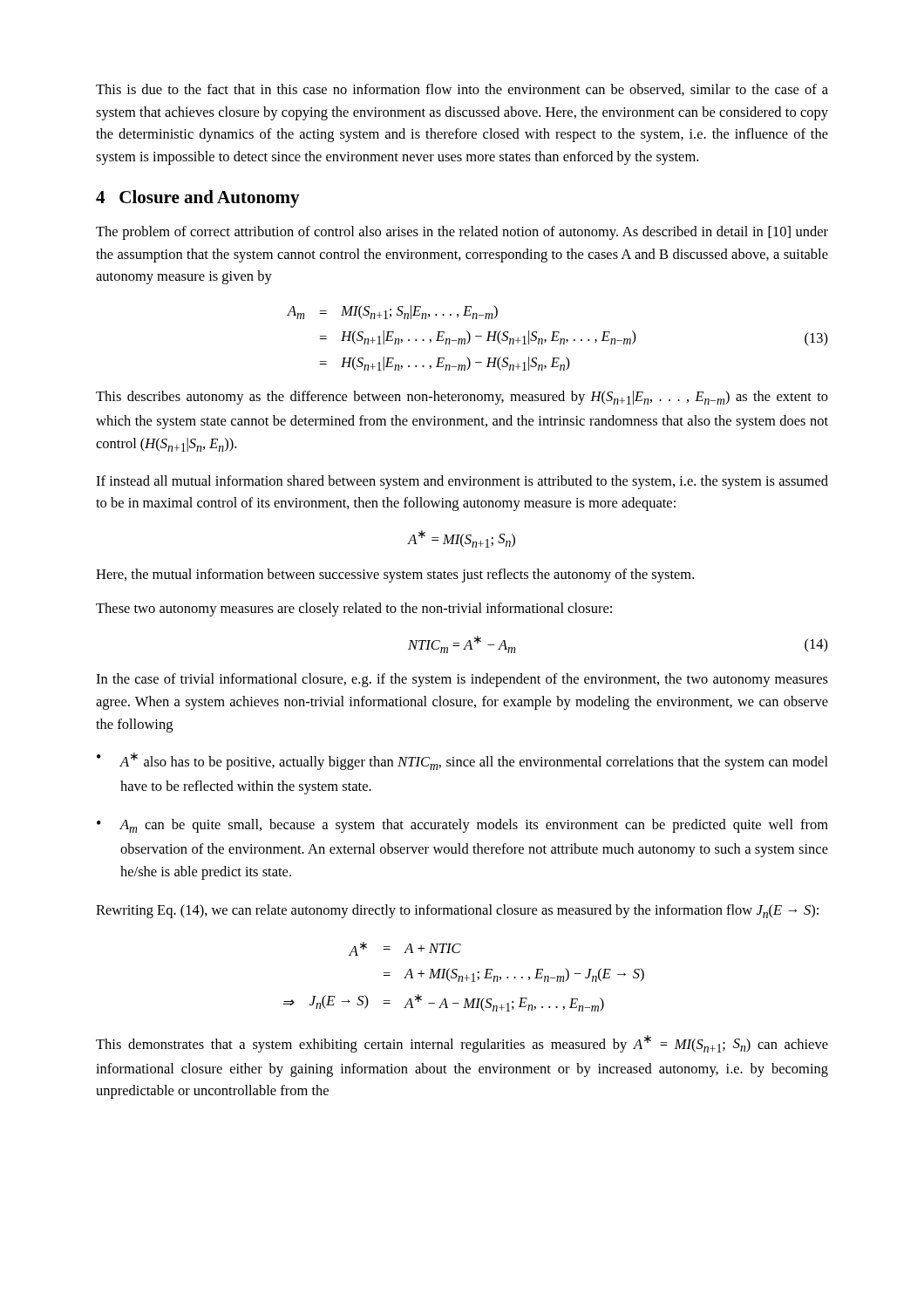Screen dimensions: 1308x924
Task: Find the block starting "• Am can be quite small,"
Action: pos(462,848)
